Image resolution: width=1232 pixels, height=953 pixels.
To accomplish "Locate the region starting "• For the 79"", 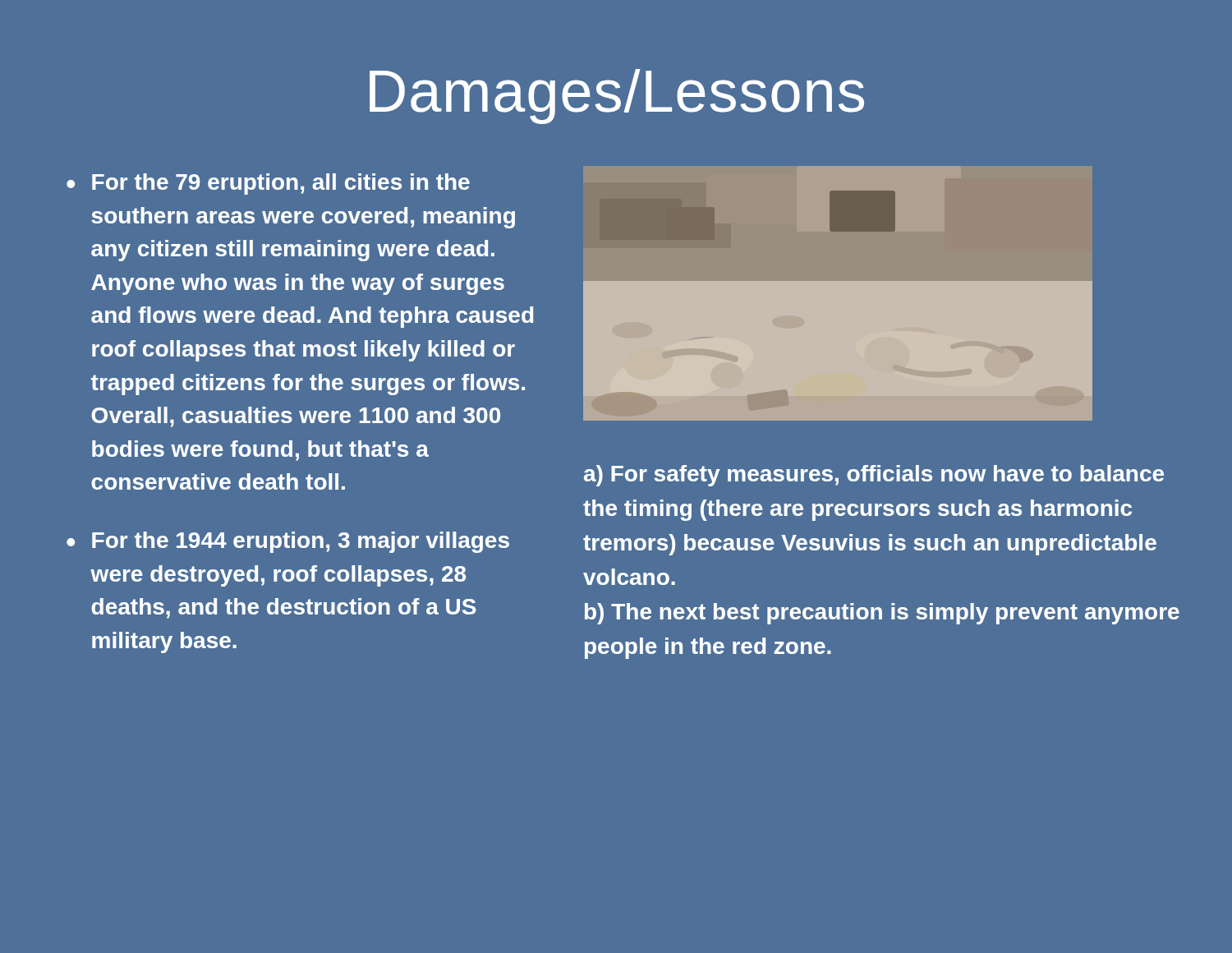I will (304, 333).
